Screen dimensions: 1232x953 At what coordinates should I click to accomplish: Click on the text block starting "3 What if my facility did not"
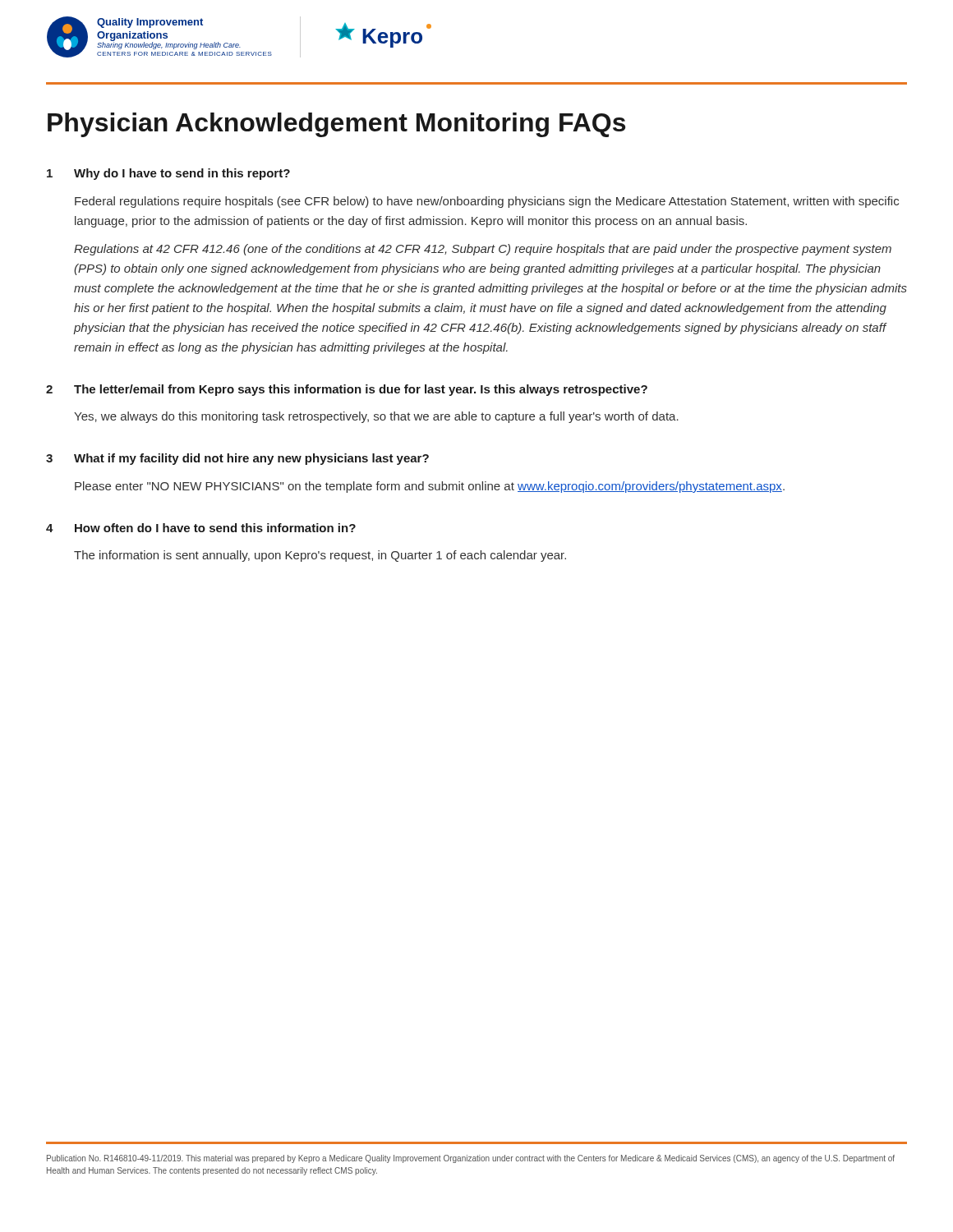pos(476,473)
